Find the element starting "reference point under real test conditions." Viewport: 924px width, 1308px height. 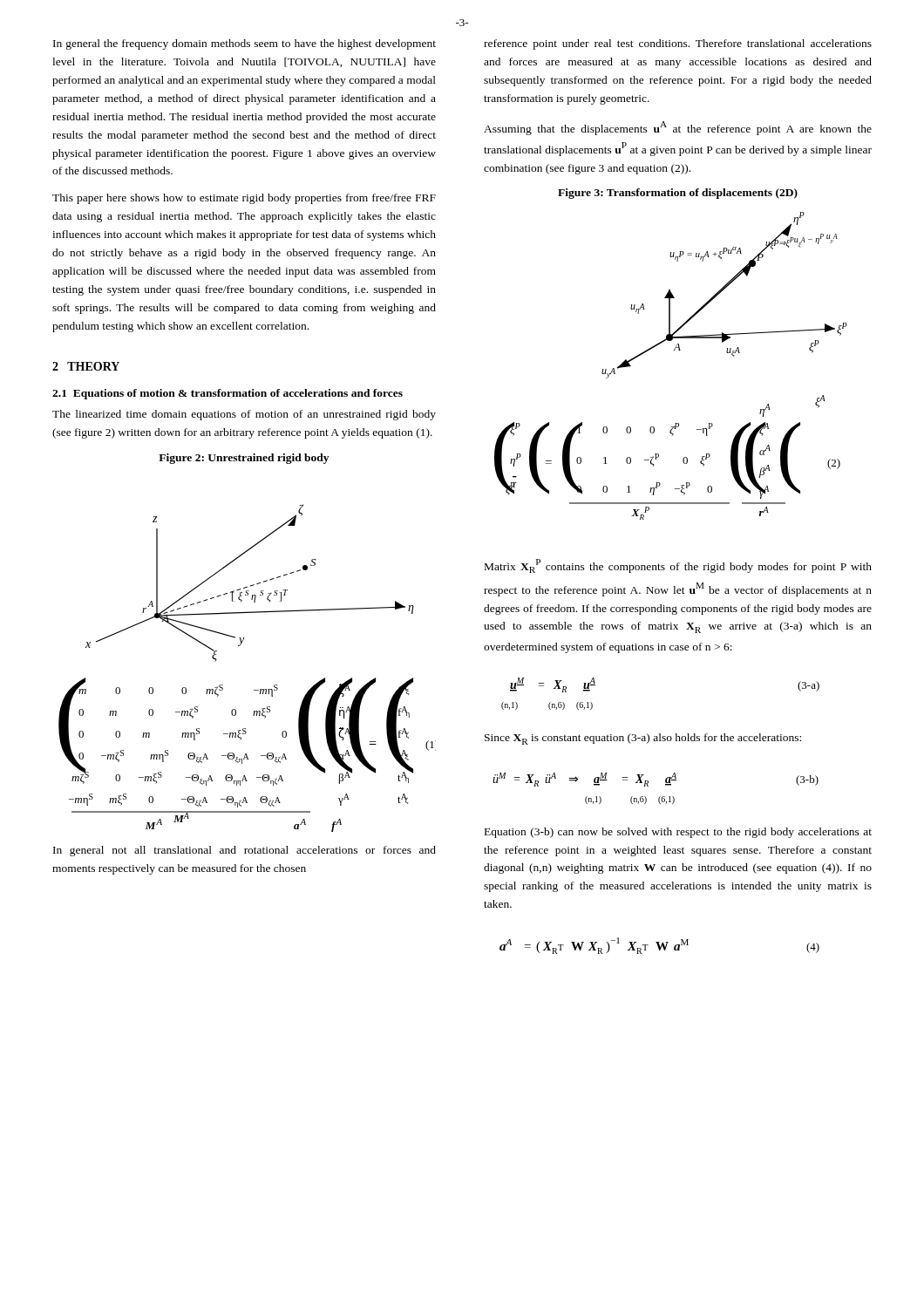click(678, 71)
